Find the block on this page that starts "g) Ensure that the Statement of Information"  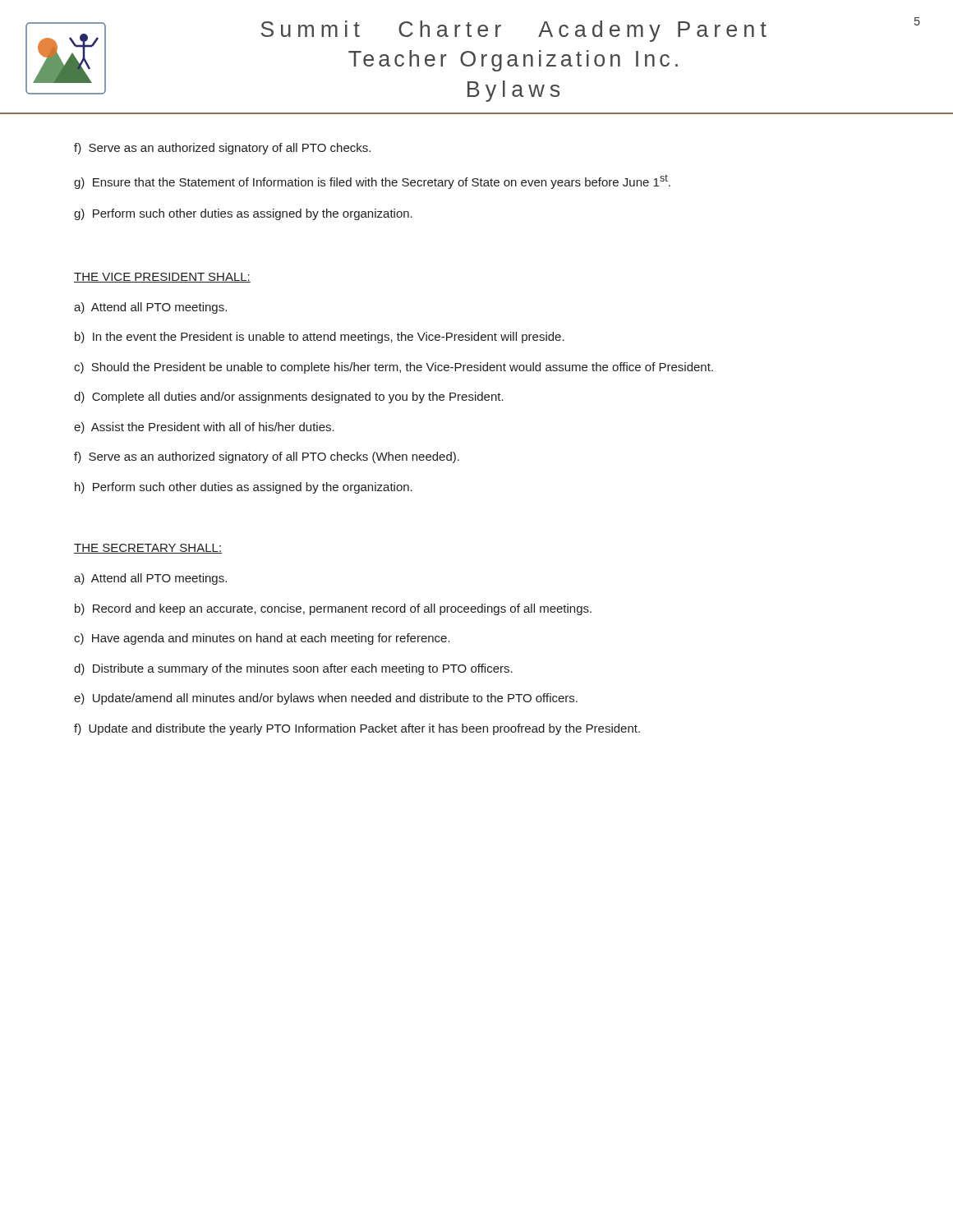tap(372, 181)
